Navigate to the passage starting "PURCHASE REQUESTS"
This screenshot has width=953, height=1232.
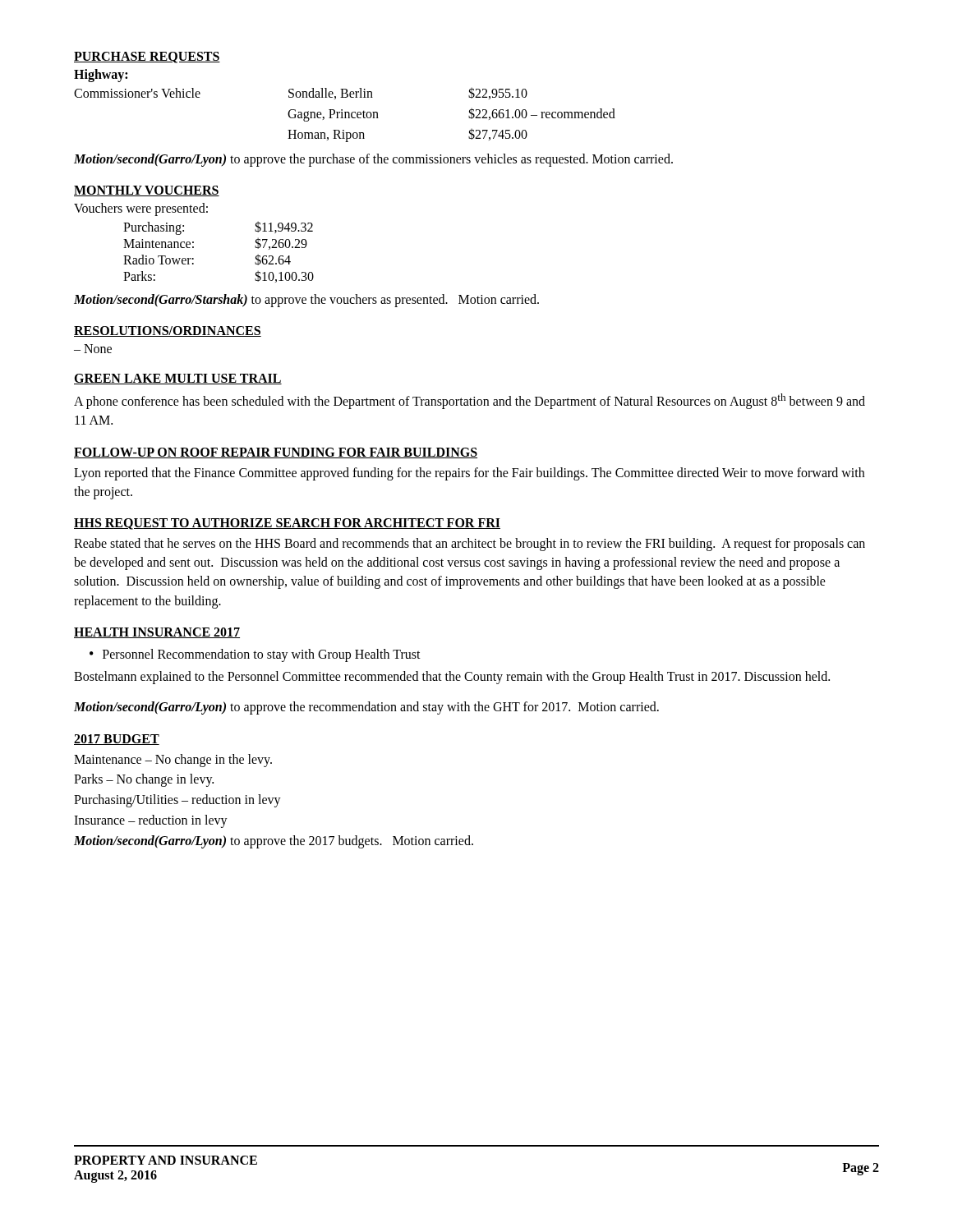[x=147, y=56]
